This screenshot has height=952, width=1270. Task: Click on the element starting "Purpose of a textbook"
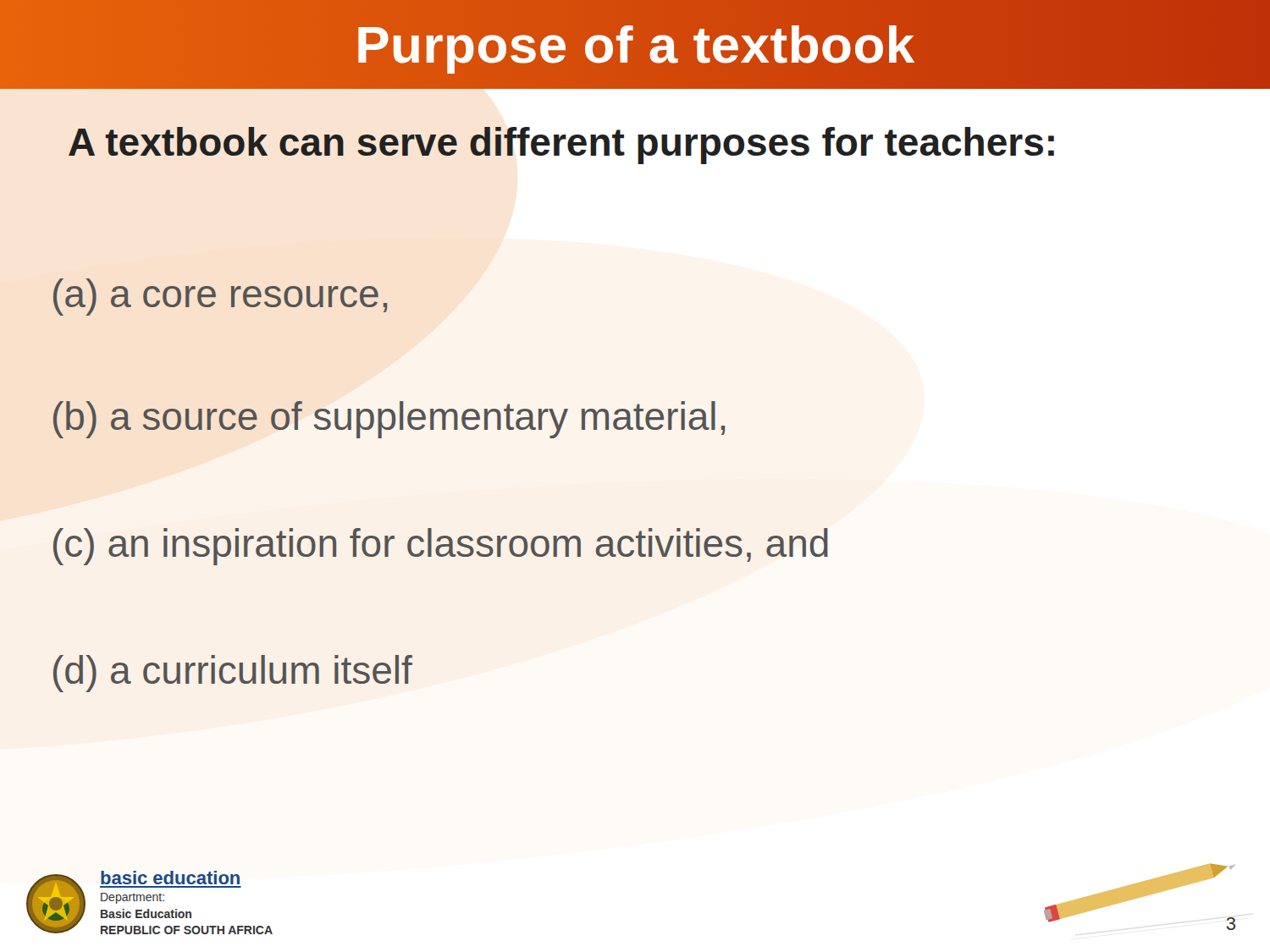tap(635, 44)
